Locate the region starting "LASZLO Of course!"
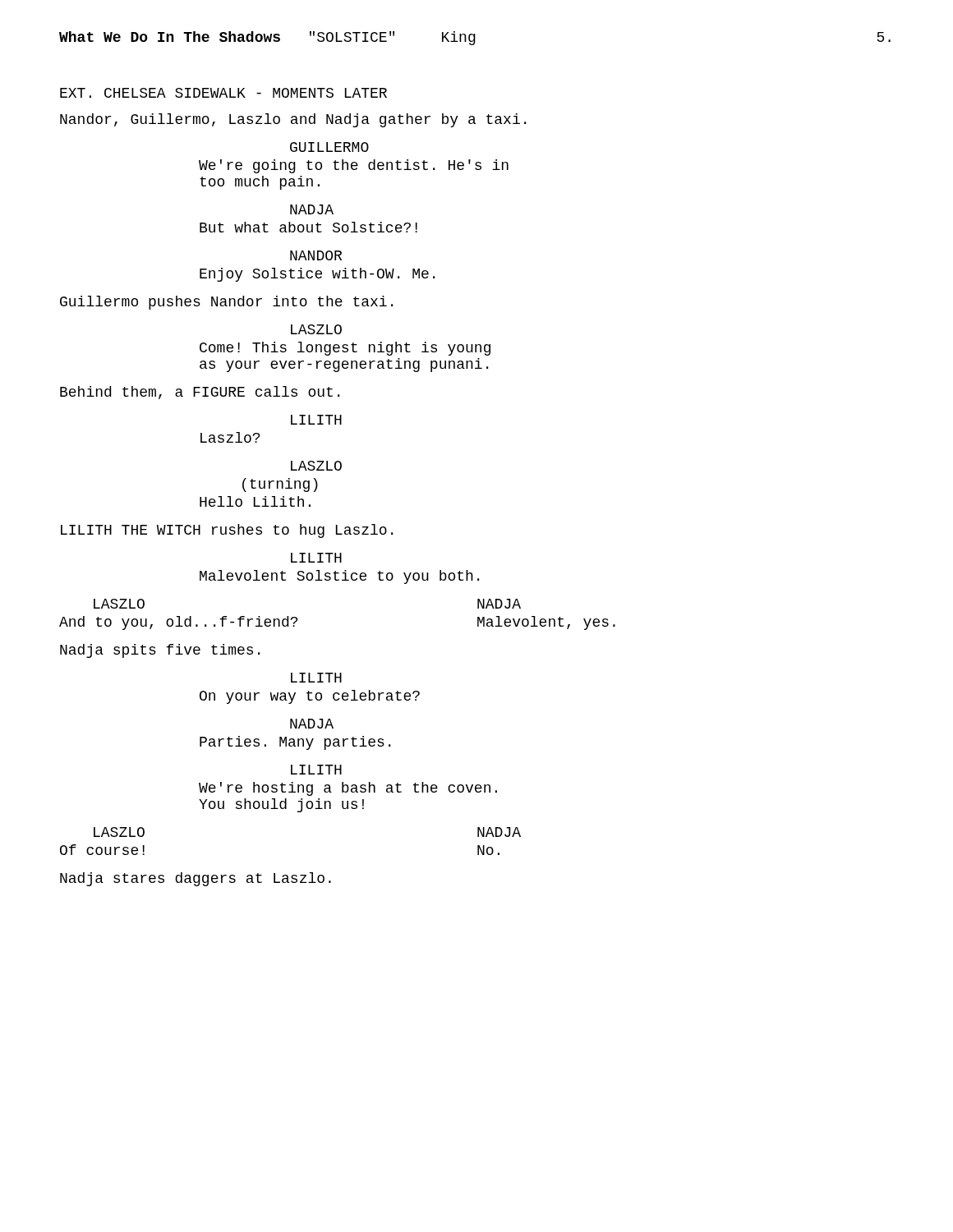Viewport: 953px width, 1232px height. 476,842
